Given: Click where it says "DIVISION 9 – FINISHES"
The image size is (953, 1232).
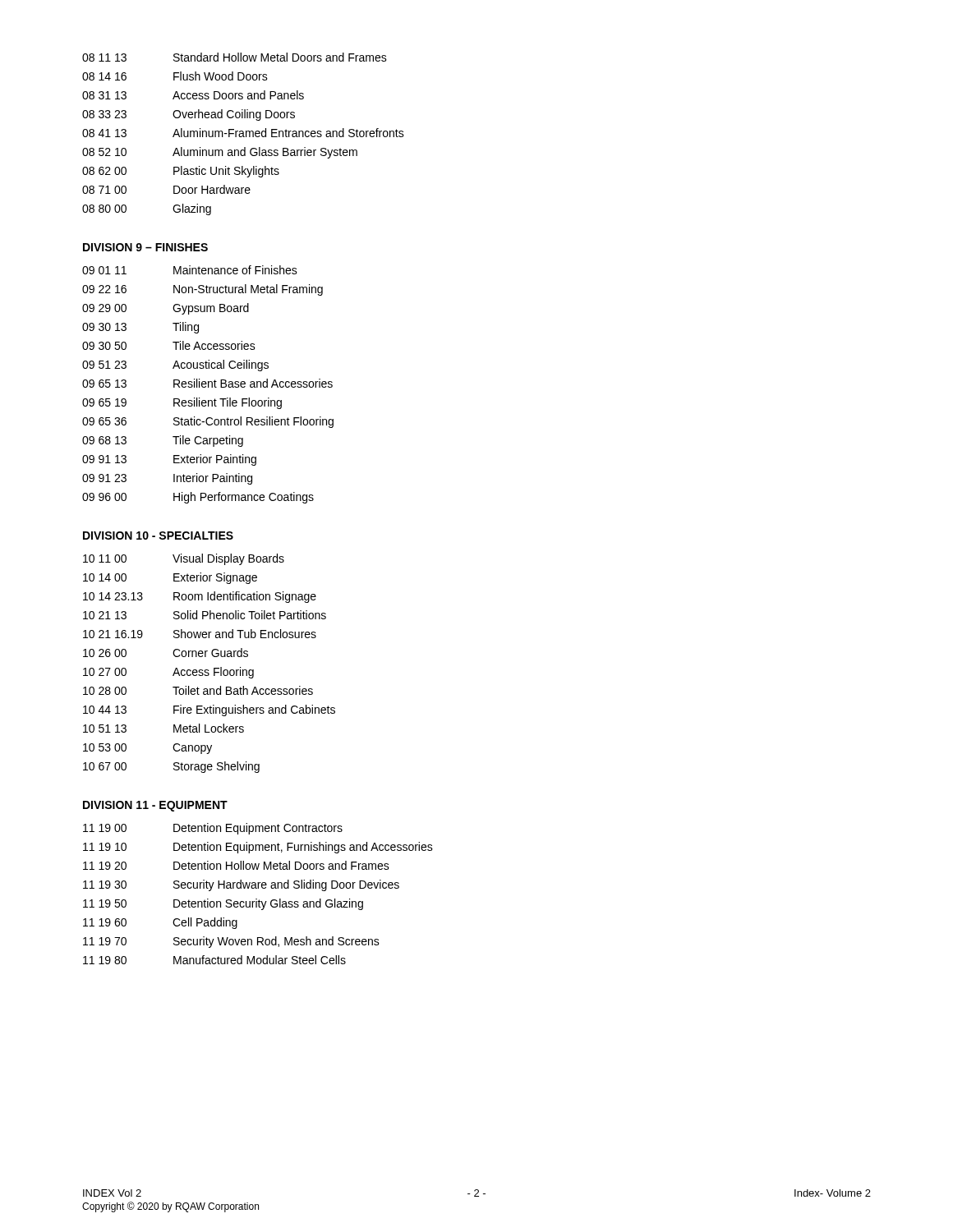Looking at the screenshot, I should point(145,247).
